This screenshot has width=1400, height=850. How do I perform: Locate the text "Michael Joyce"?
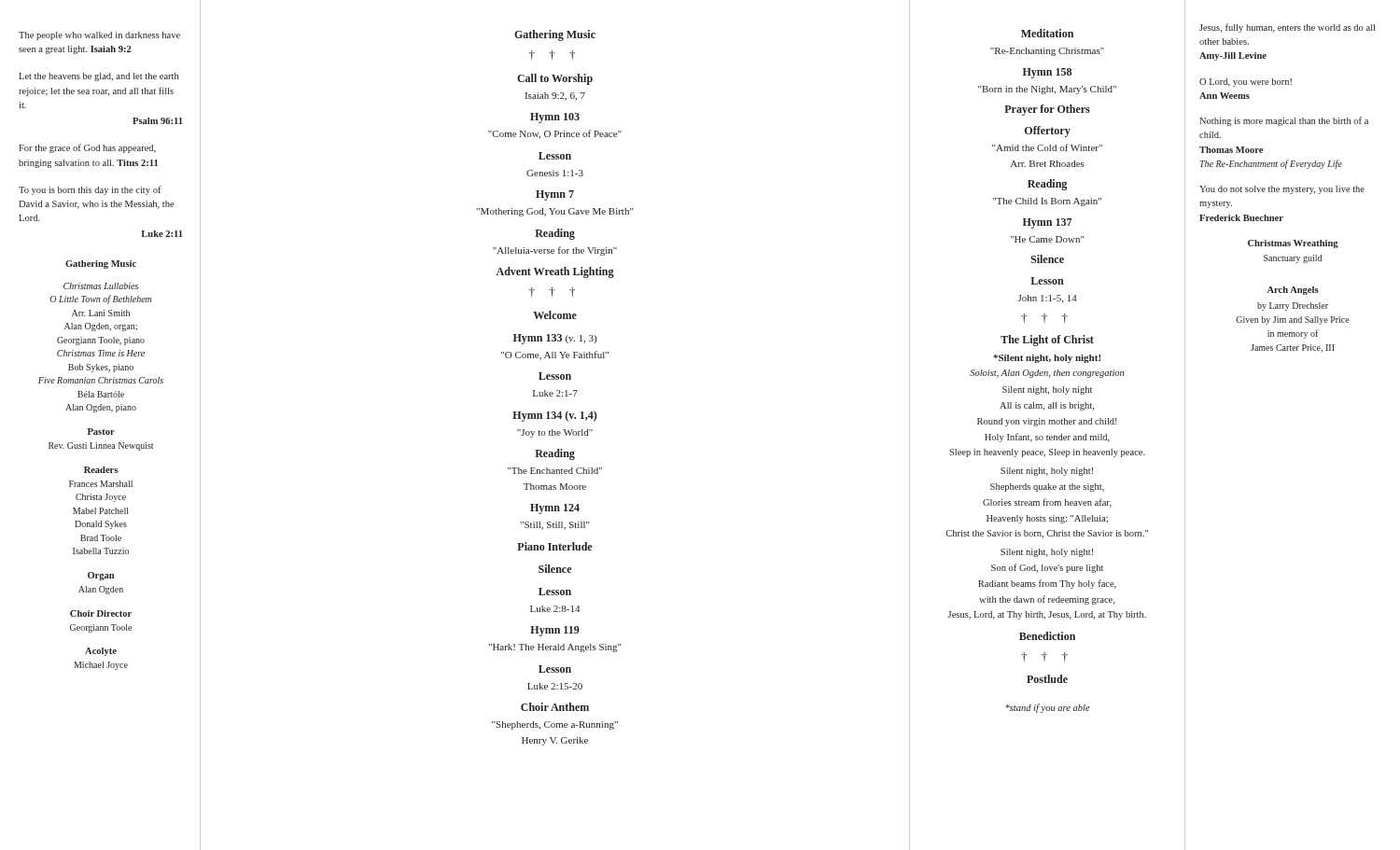101,666
